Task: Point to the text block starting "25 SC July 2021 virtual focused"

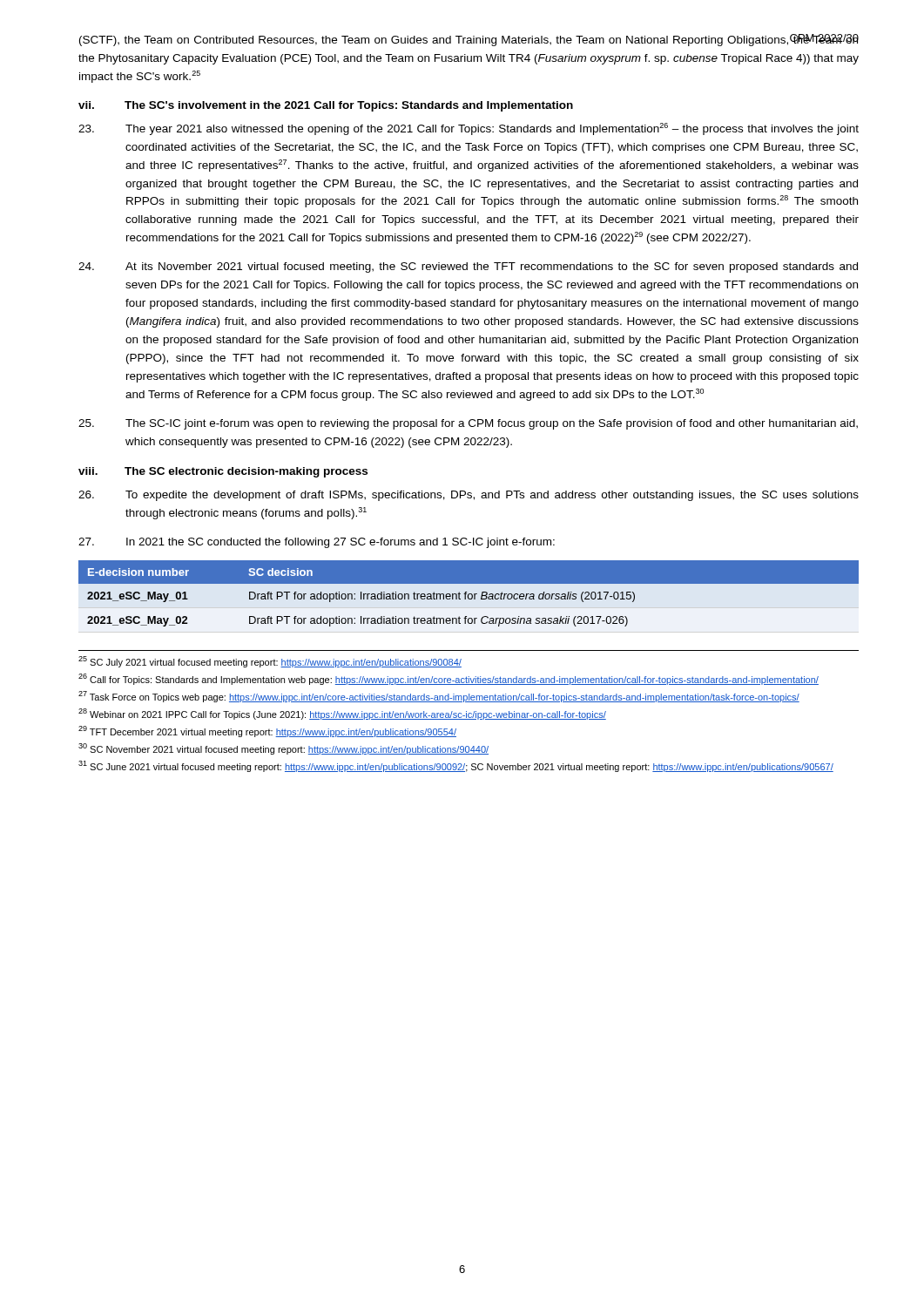Action: pyautogui.click(x=270, y=662)
